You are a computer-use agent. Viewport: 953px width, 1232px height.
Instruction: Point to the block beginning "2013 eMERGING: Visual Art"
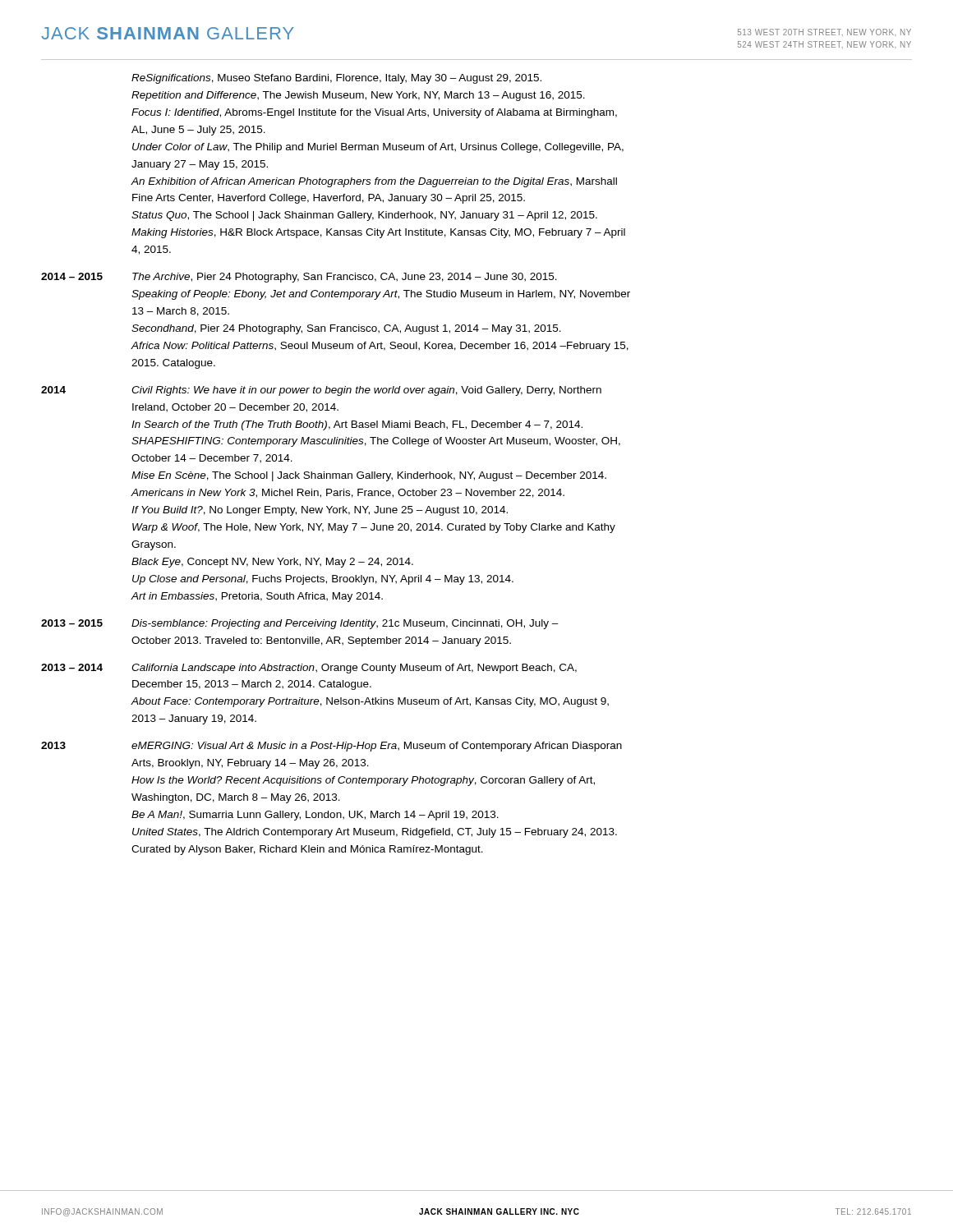(331, 747)
